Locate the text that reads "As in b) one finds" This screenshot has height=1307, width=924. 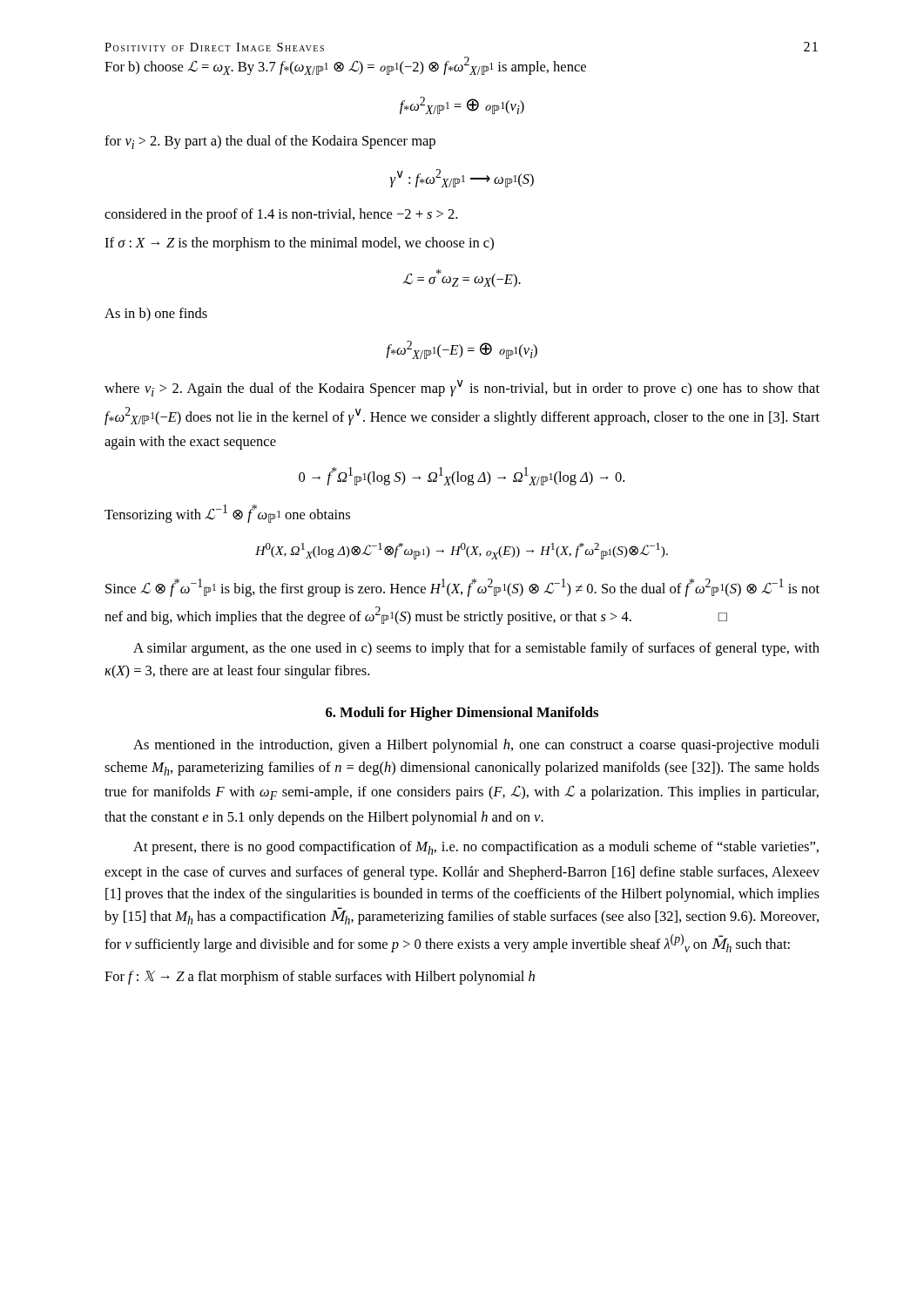tap(156, 315)
